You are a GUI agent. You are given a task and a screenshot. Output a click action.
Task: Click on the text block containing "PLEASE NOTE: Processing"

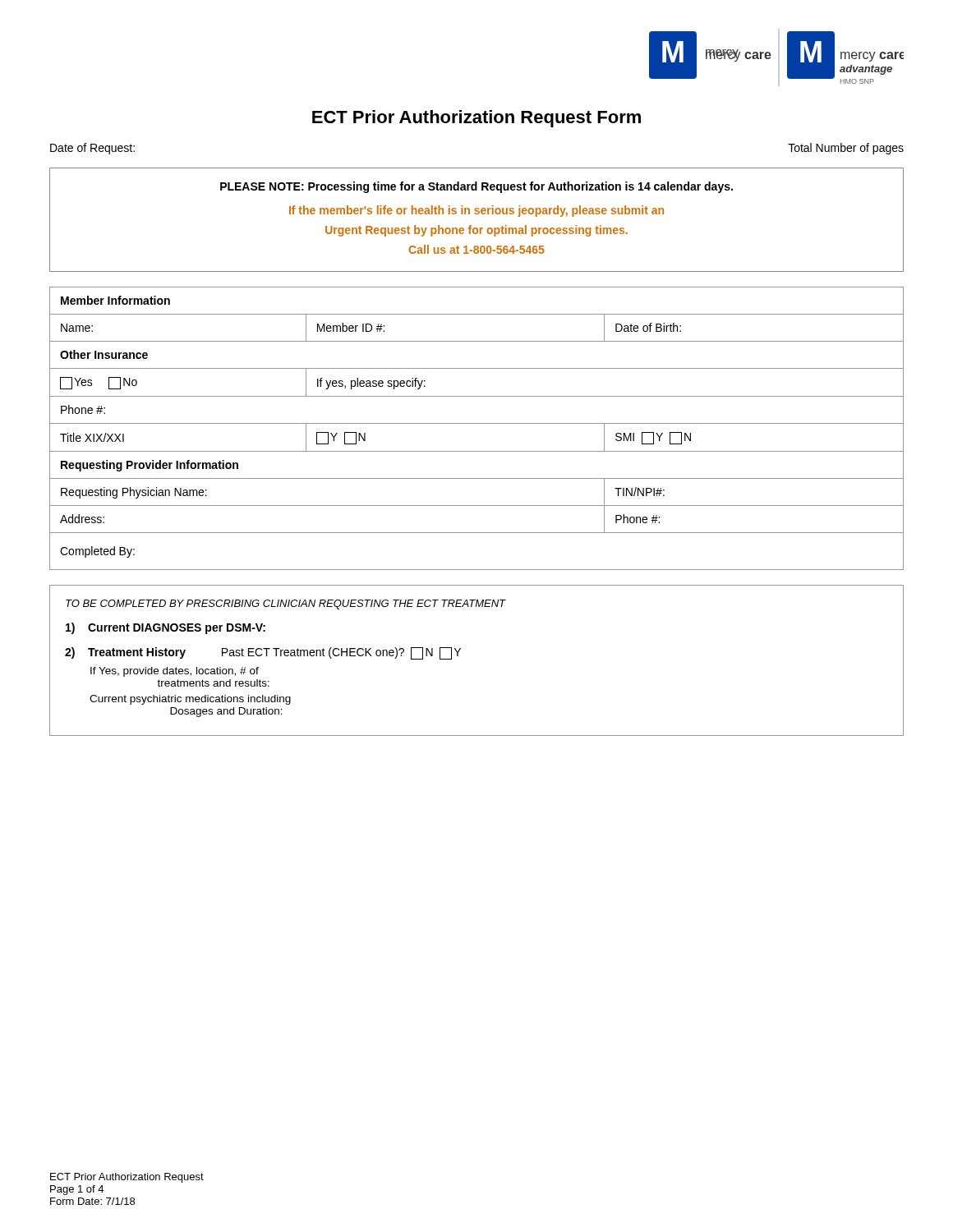click(x=476, y=220)
